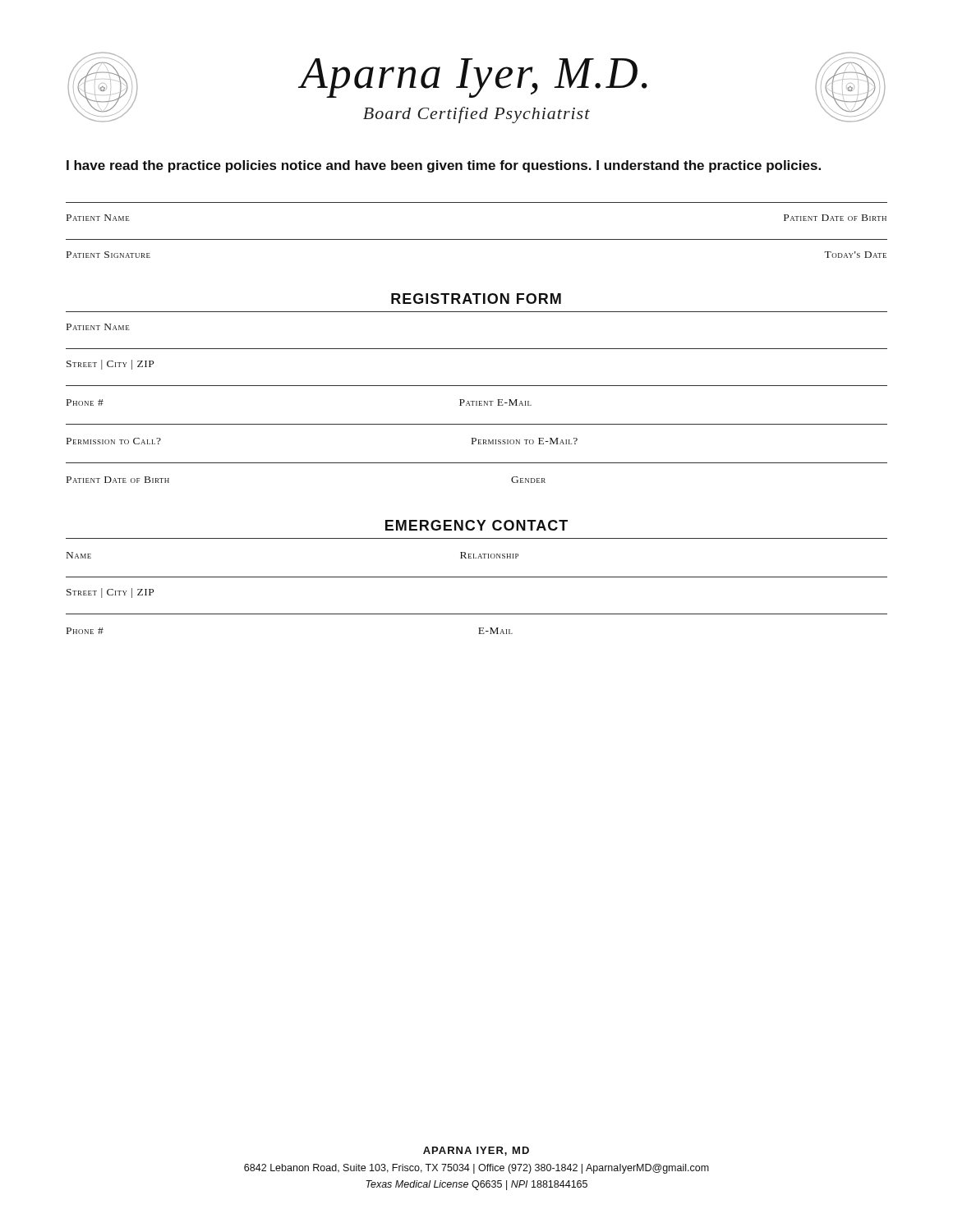
Task: Select the logo
Action: [x=476, y=87]
